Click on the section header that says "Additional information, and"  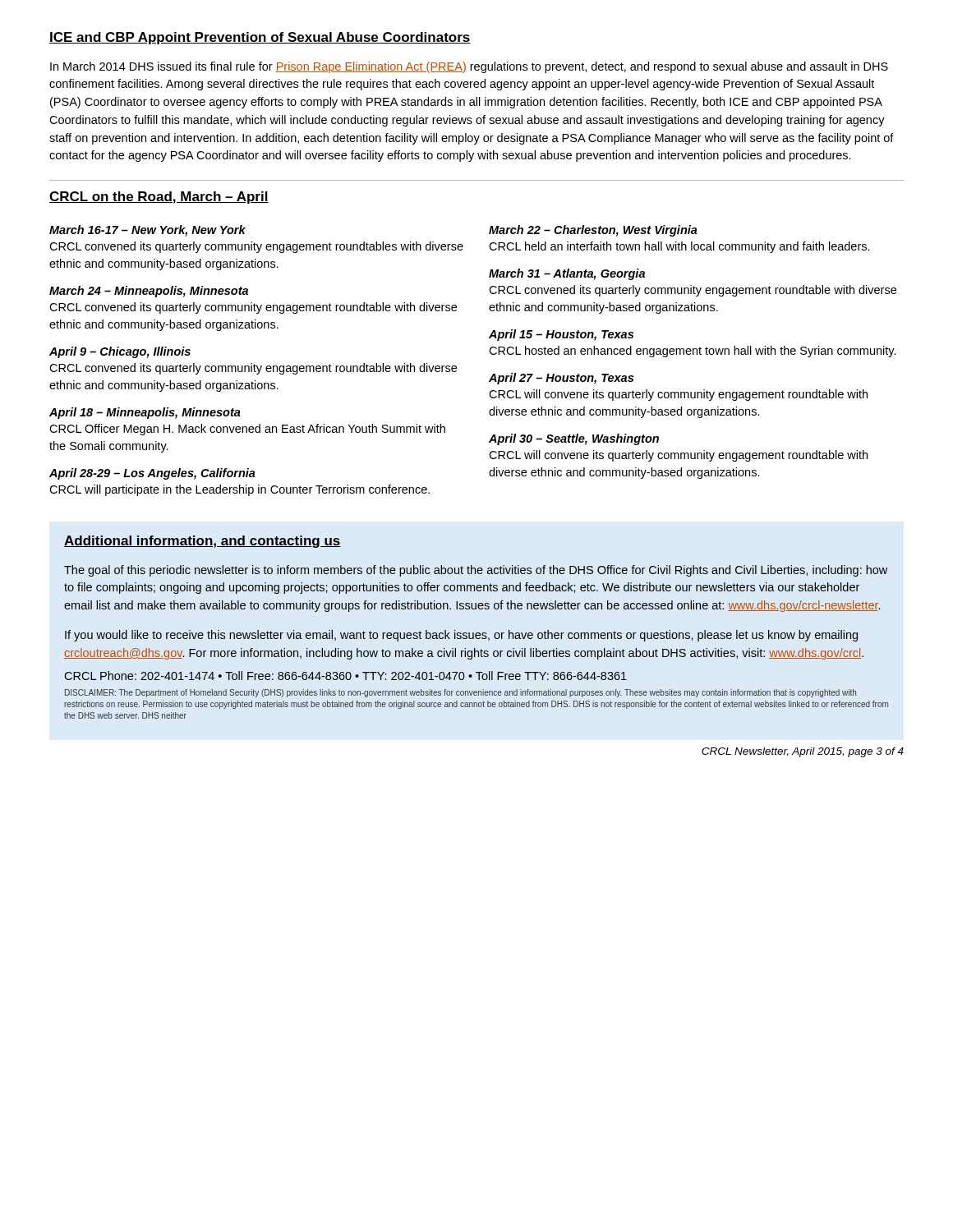(203, 542)
